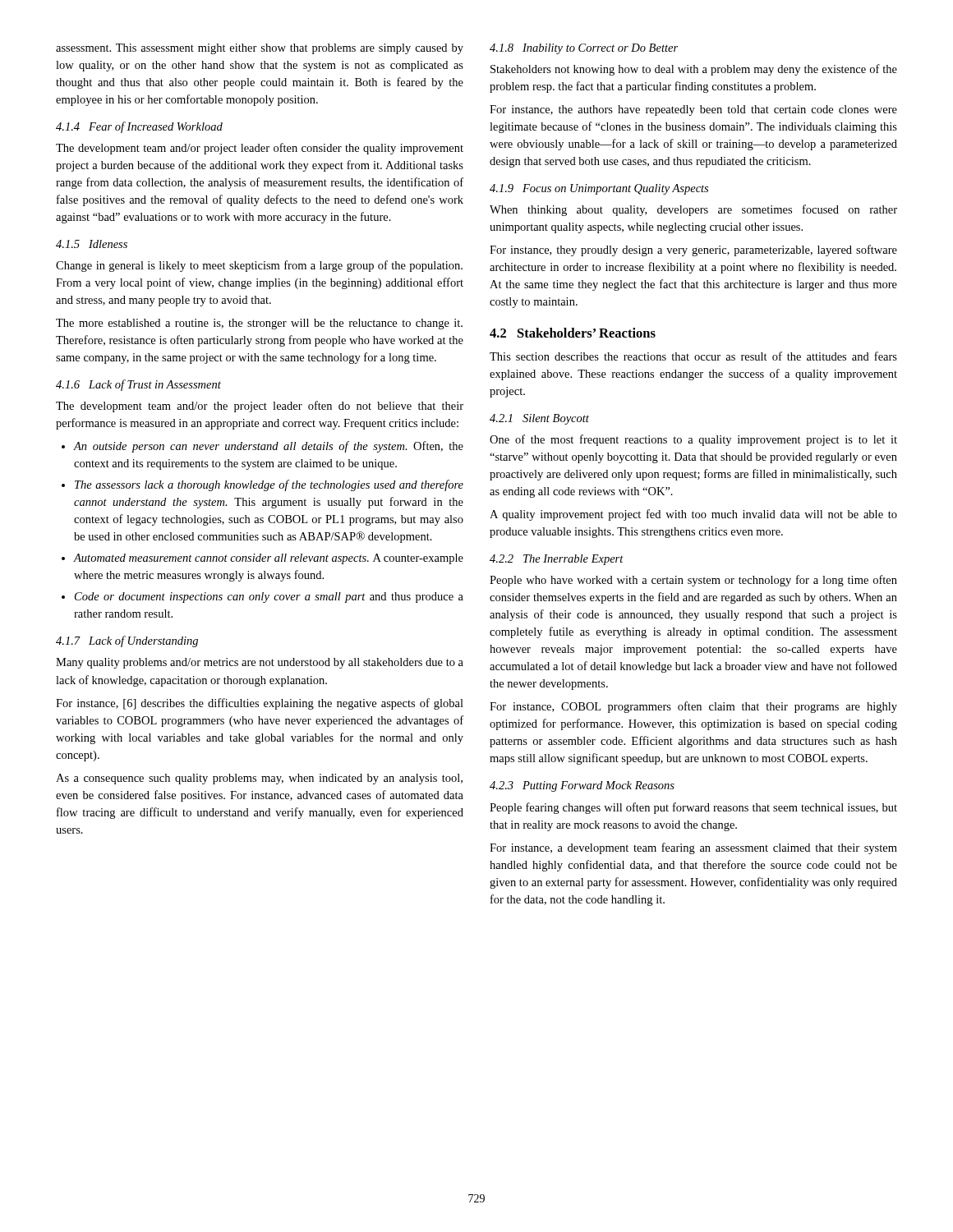
Task: Point to the element starting "4.1.5 Idleness"
Action: point(92,244)
